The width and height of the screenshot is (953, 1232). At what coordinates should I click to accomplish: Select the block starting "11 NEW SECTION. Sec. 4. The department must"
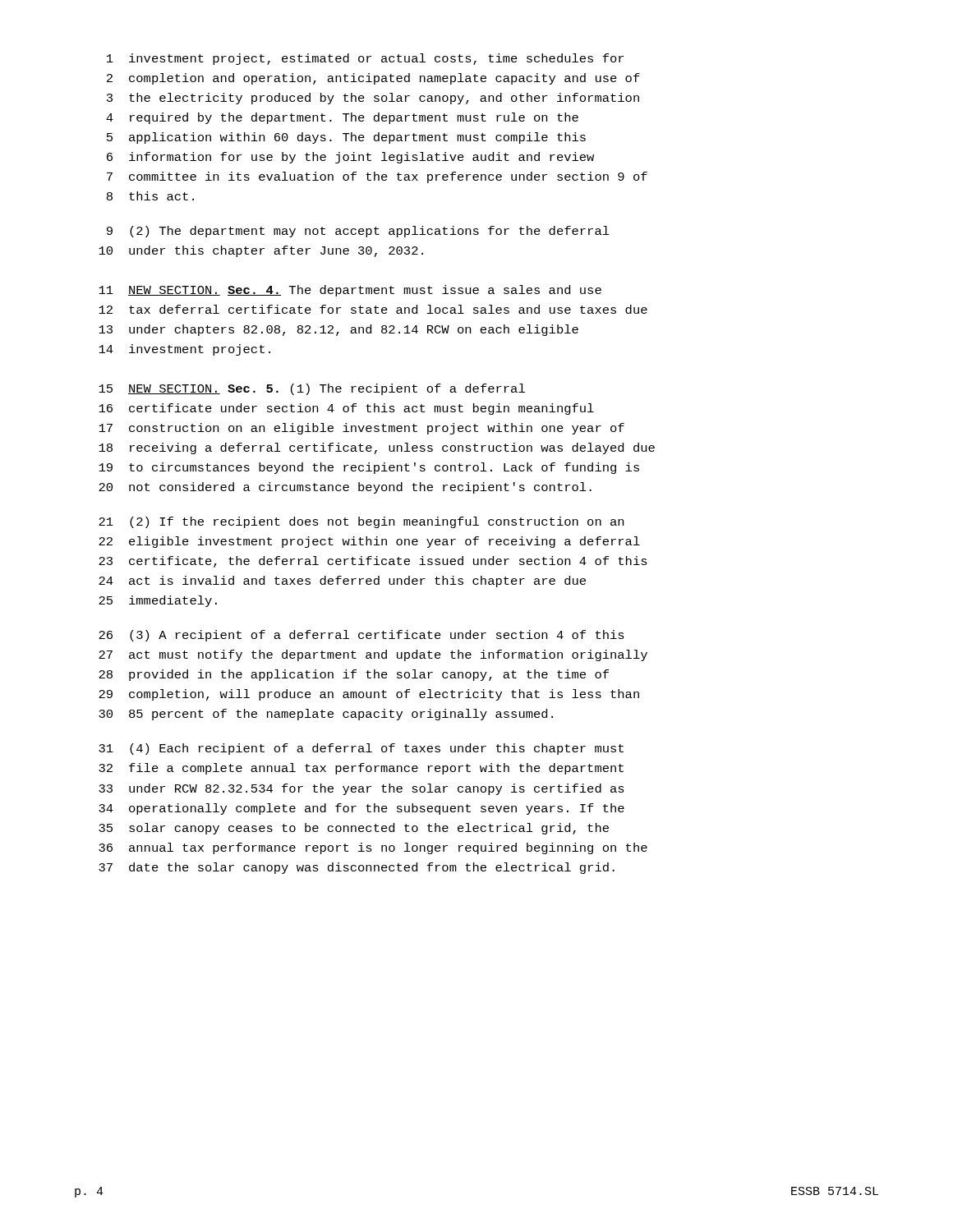[476, 320]
